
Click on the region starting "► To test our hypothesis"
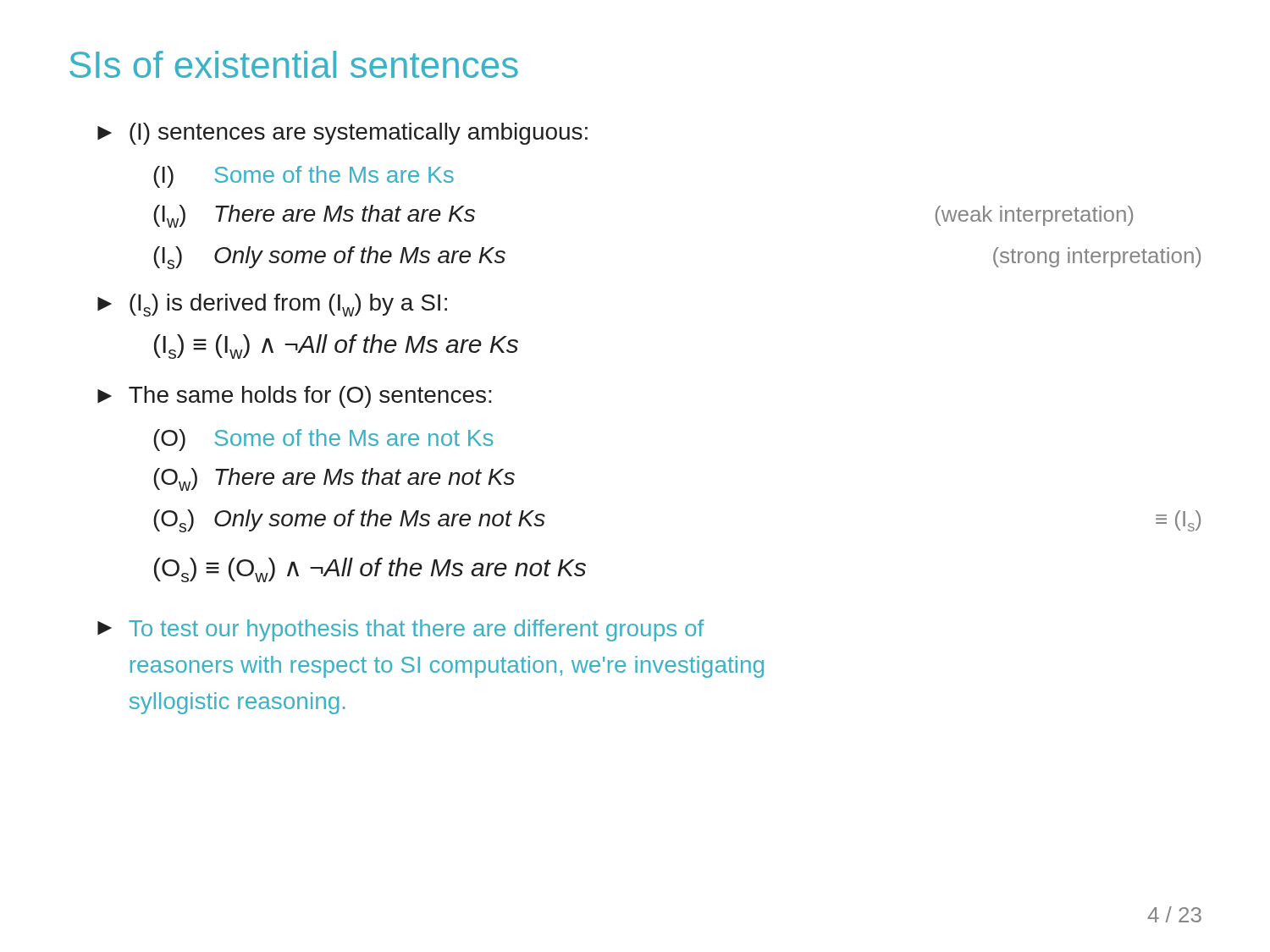[x=429, y=665]
